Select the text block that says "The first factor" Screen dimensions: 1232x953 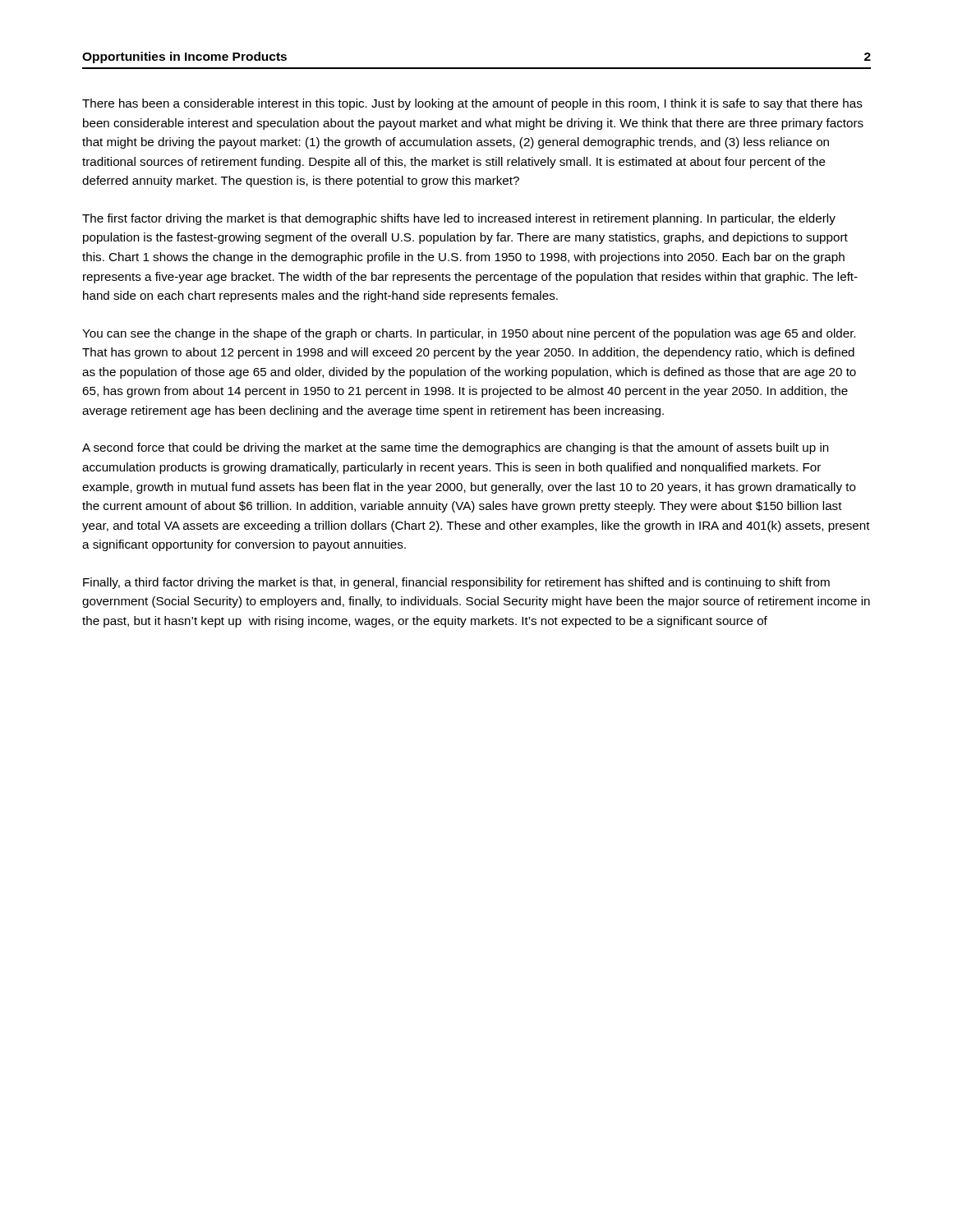coord(470,257)
